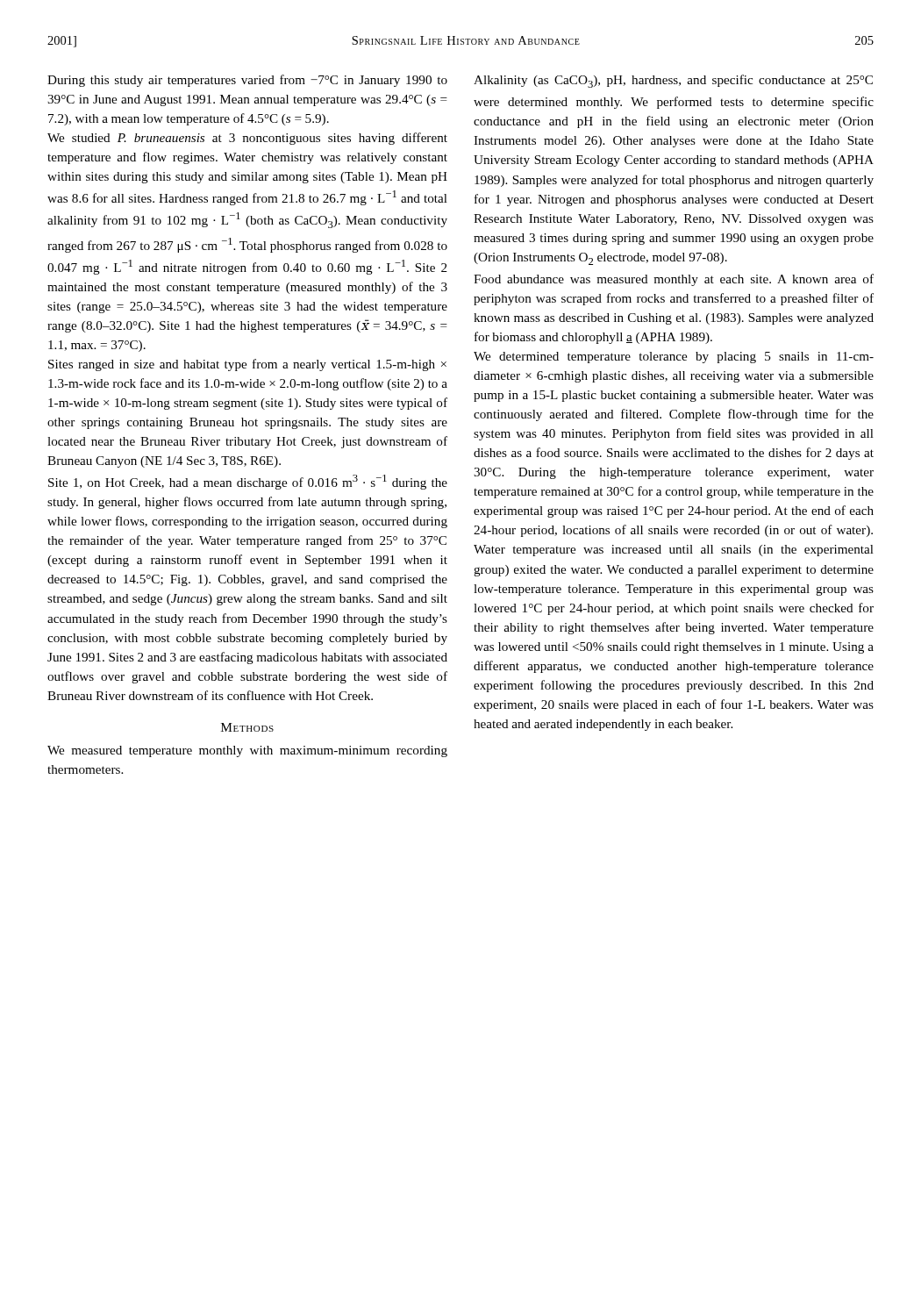
Task: Find the block on this page that starts "Alkalinity (as CaCO3), pH, hardness, and specific conductance"
Action: (674, 402)
